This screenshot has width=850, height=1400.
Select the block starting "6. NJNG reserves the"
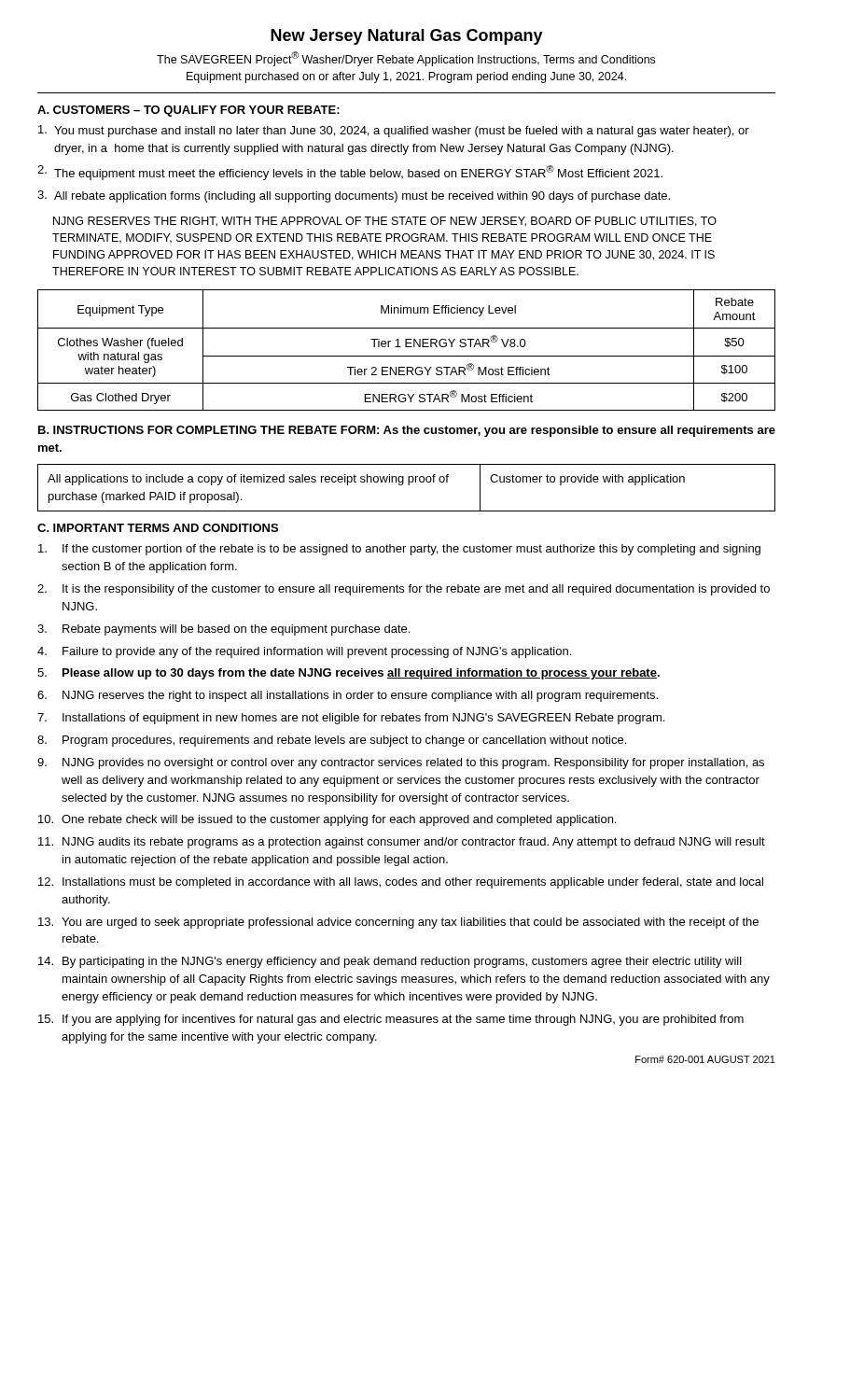(406, 696)
